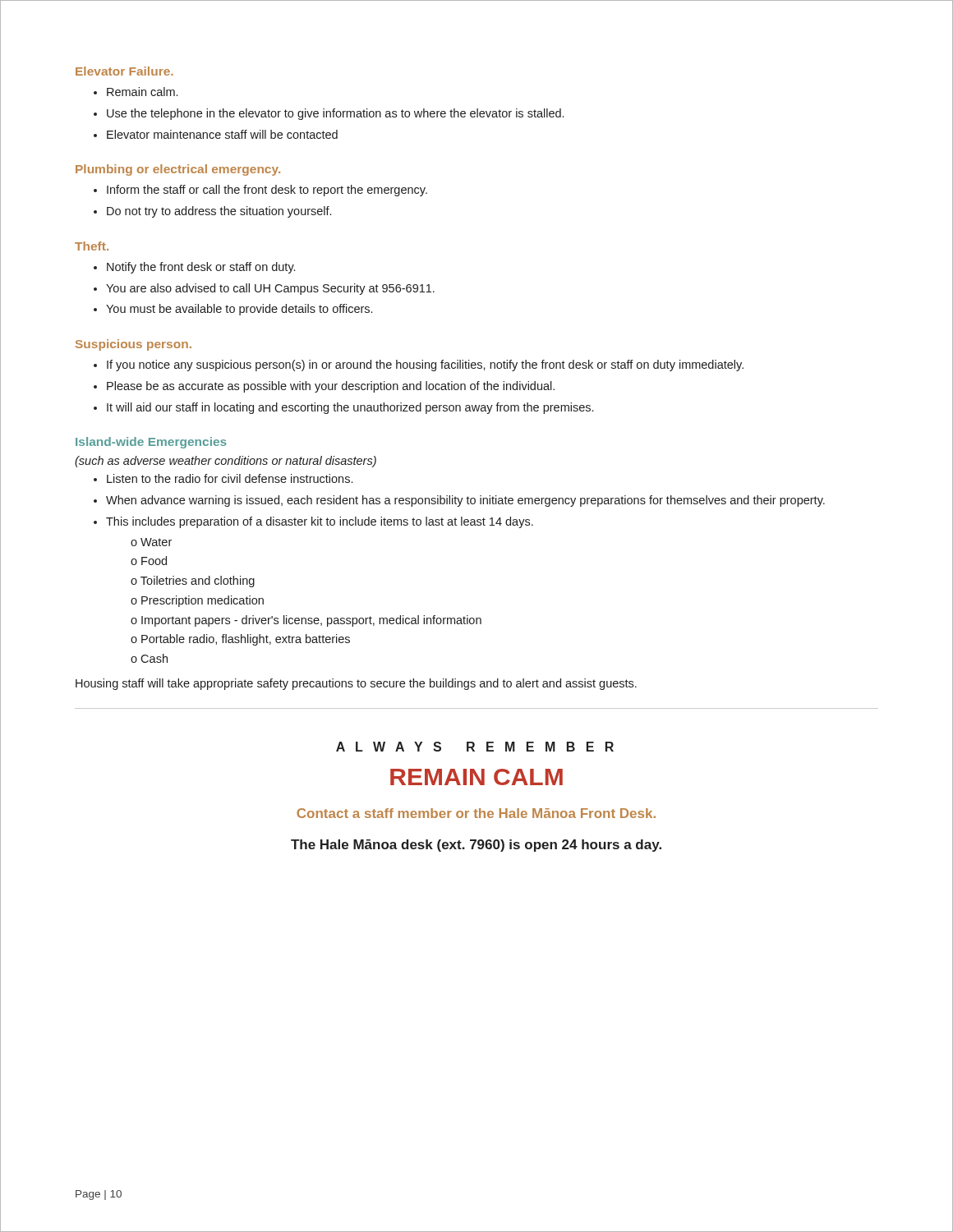Click on the region starting "Plumbing or electrical emergency."
Image resolution: width=953 pixels, height=1232 pixels.
[178, 169]
